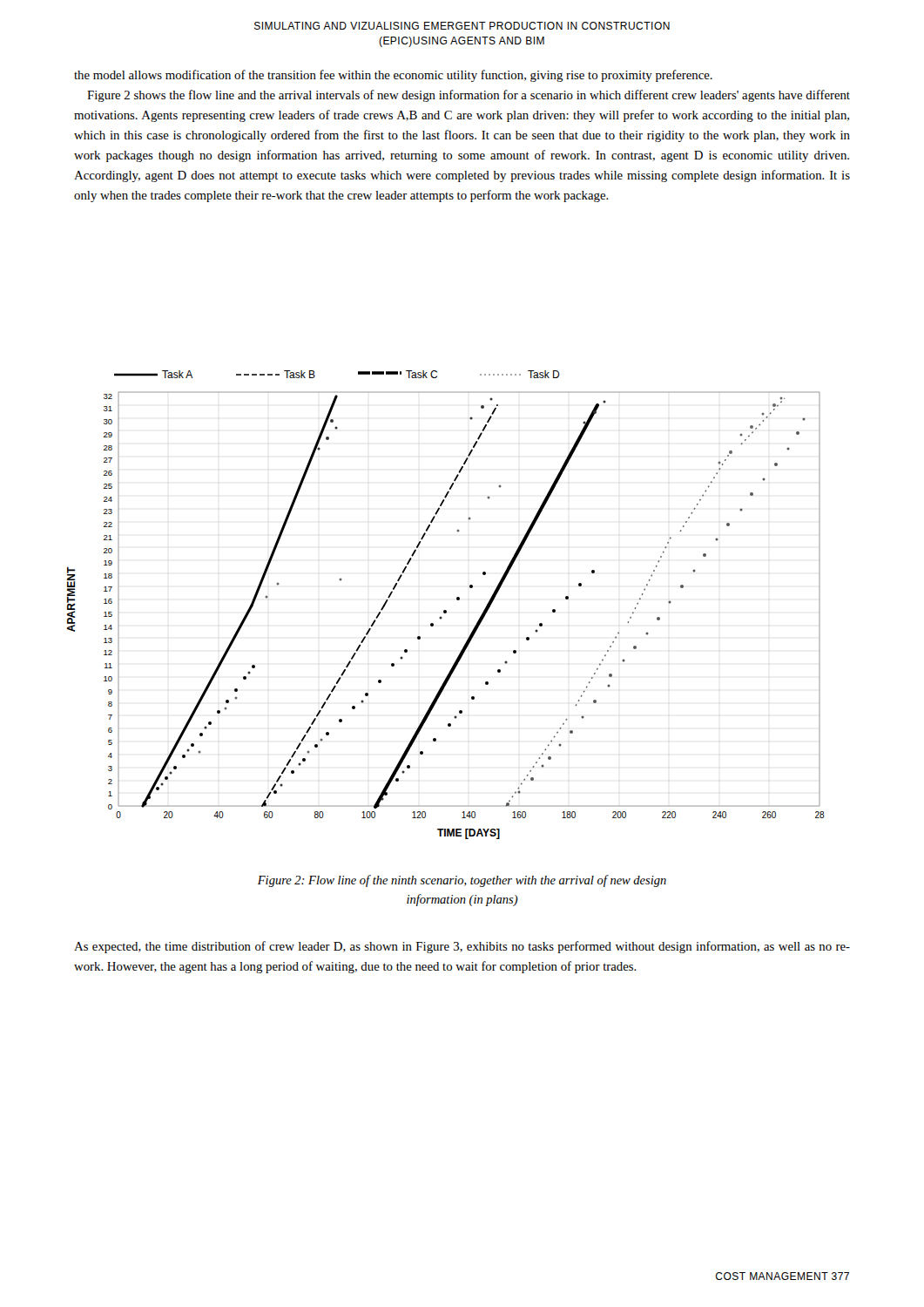Locate the line chart
The width and height of the screenshot is (924, 1307).
click(462, 610)
